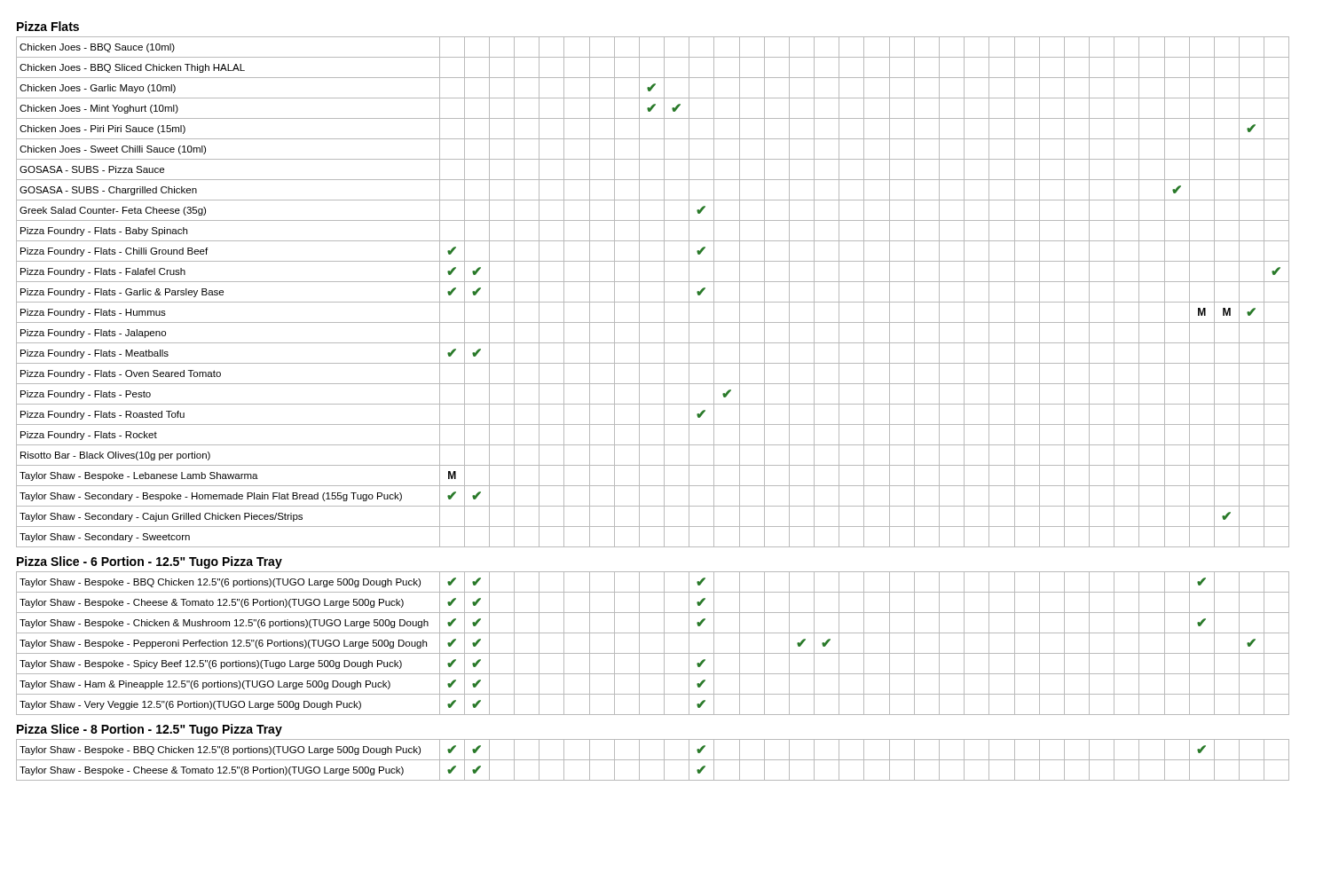Click on the text starting "Pizza Slice - 6 Portion"
Viewport: 1331px width, 896px height.
(149, 562)
